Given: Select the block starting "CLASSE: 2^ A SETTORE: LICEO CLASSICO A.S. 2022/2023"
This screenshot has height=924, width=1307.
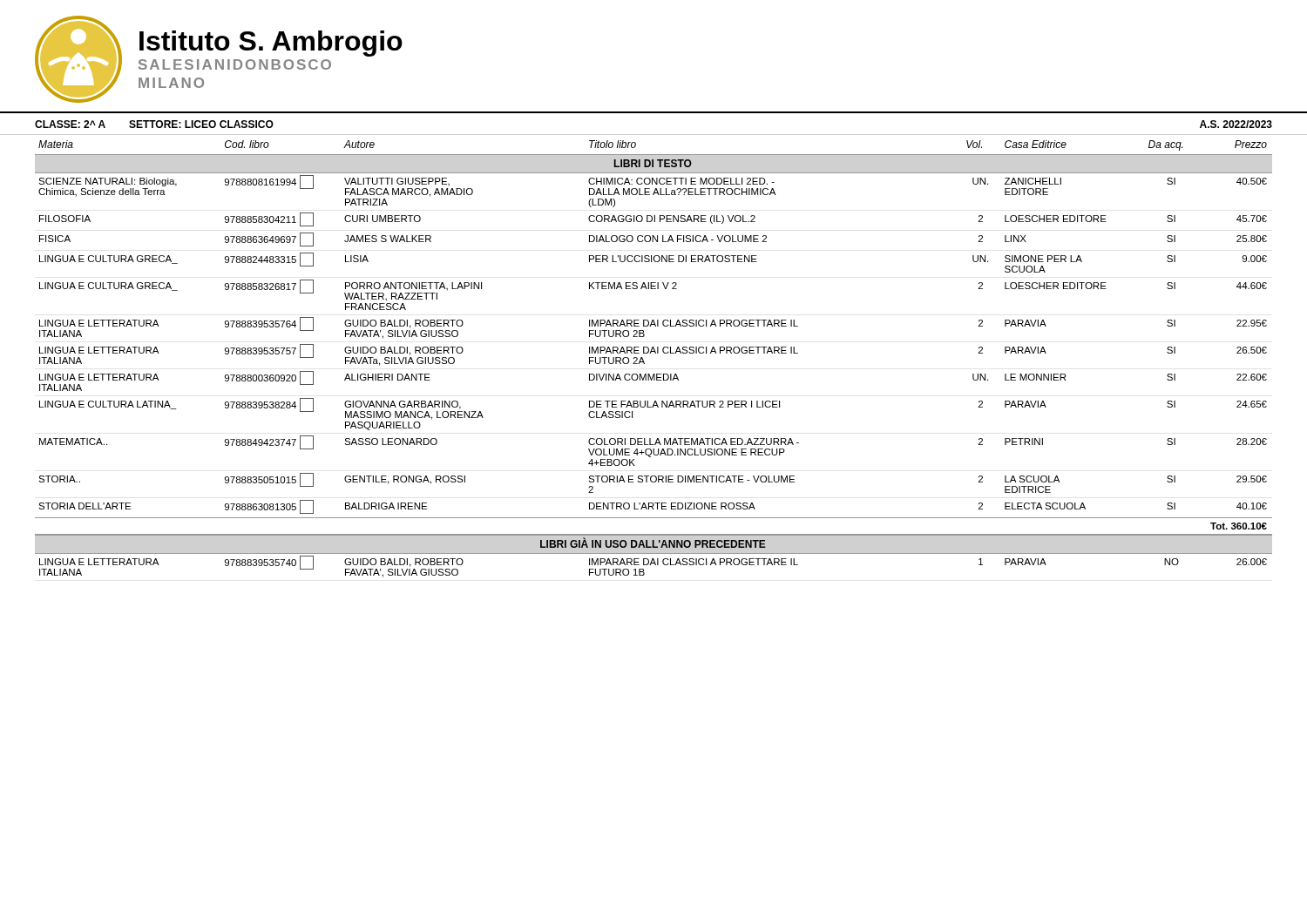Looking at the screenshot, I should (x=654, y=125).
